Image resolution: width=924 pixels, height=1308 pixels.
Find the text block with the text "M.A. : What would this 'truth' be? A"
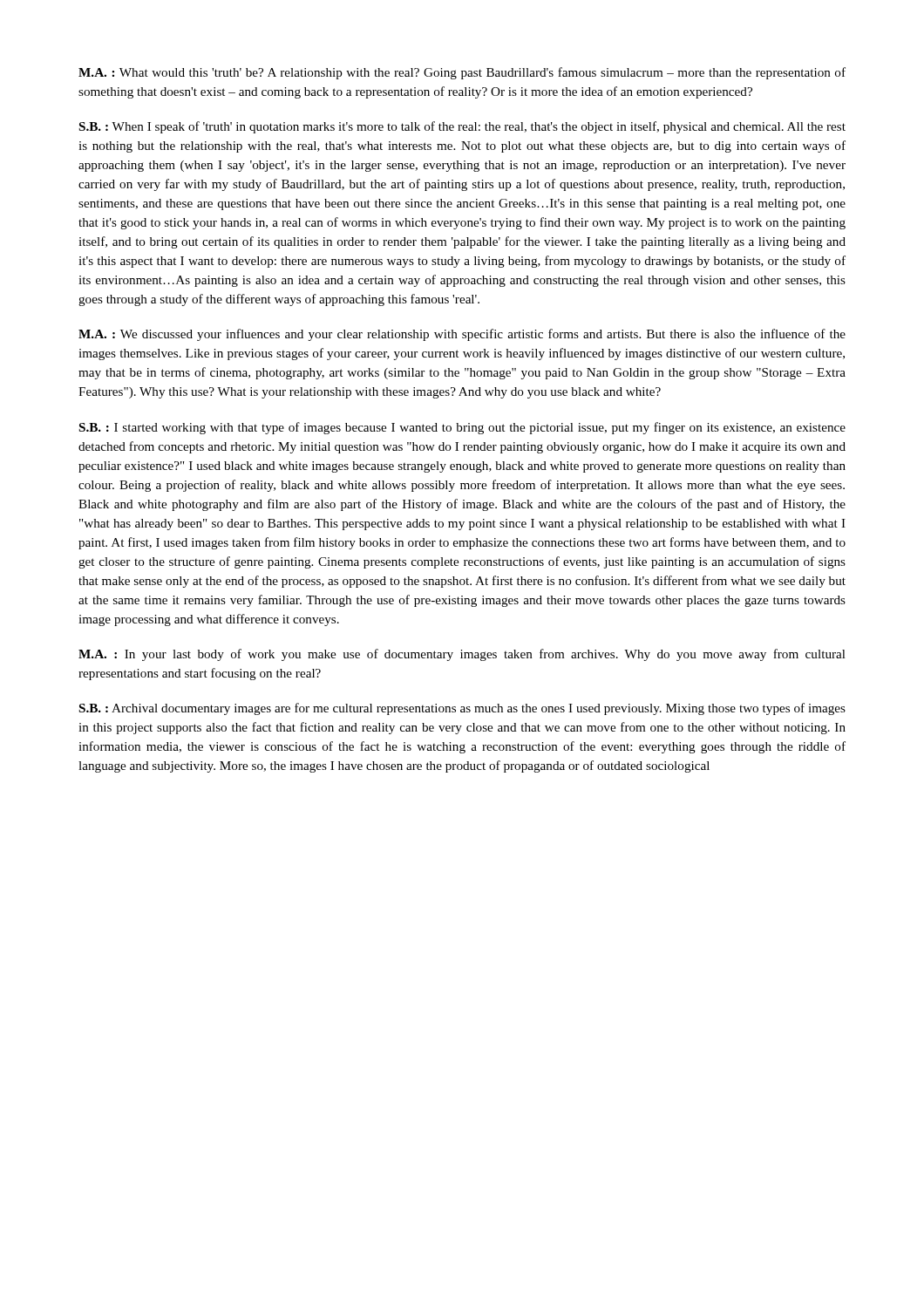462,82
